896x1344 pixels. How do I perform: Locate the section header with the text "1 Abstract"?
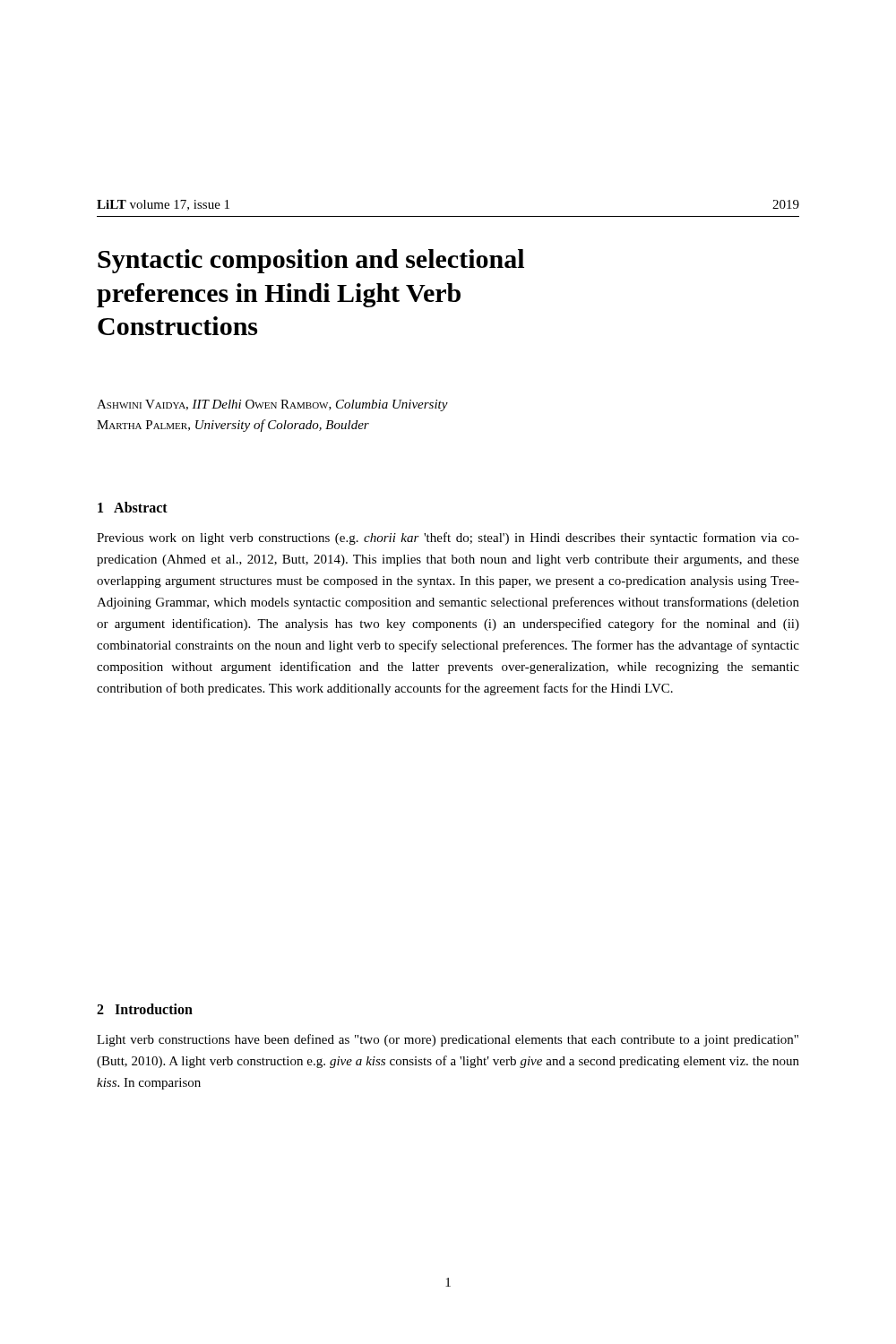[x=132, y=508]
